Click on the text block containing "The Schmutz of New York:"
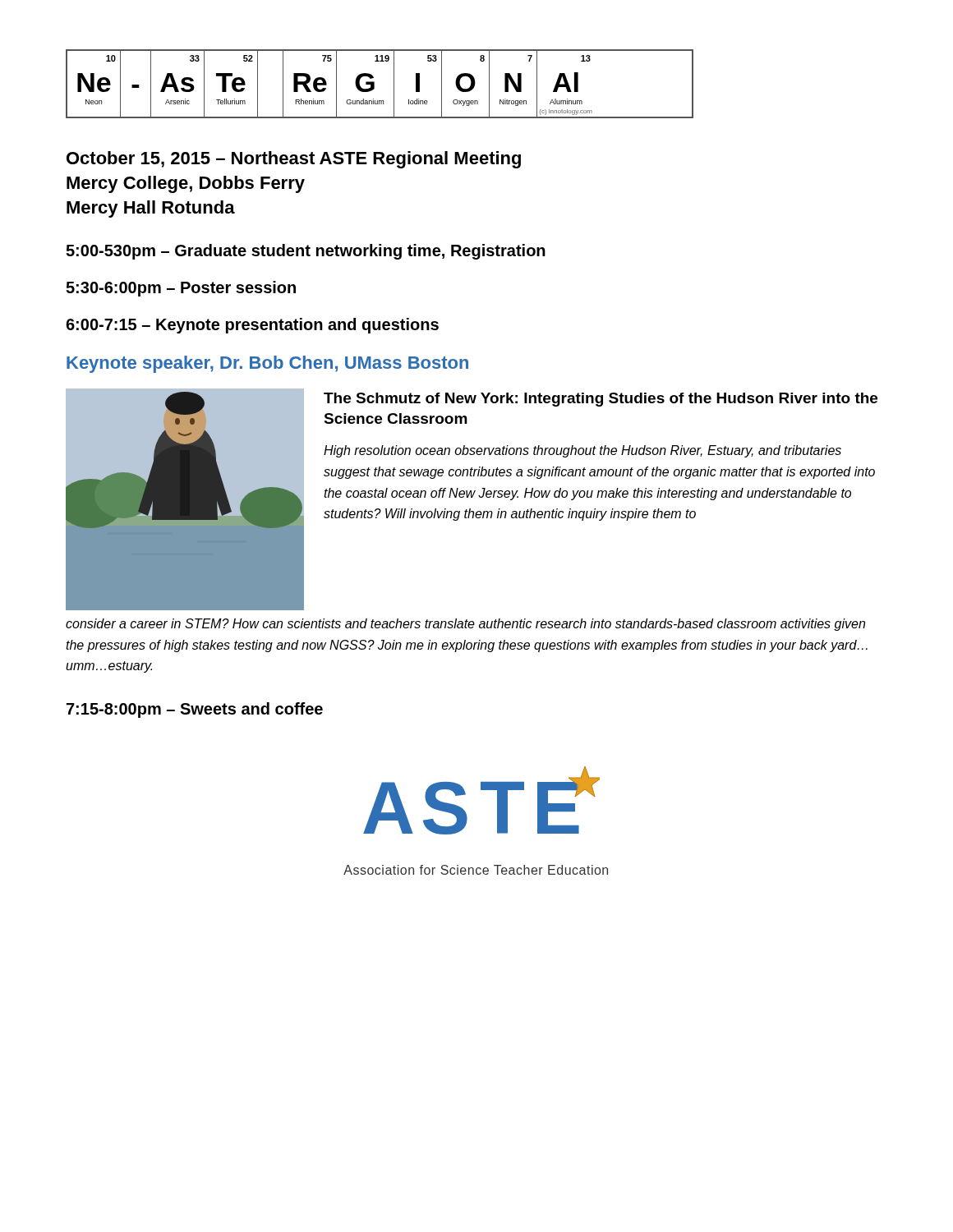This screenshot has width=953, height=1232. pos(601,408)
